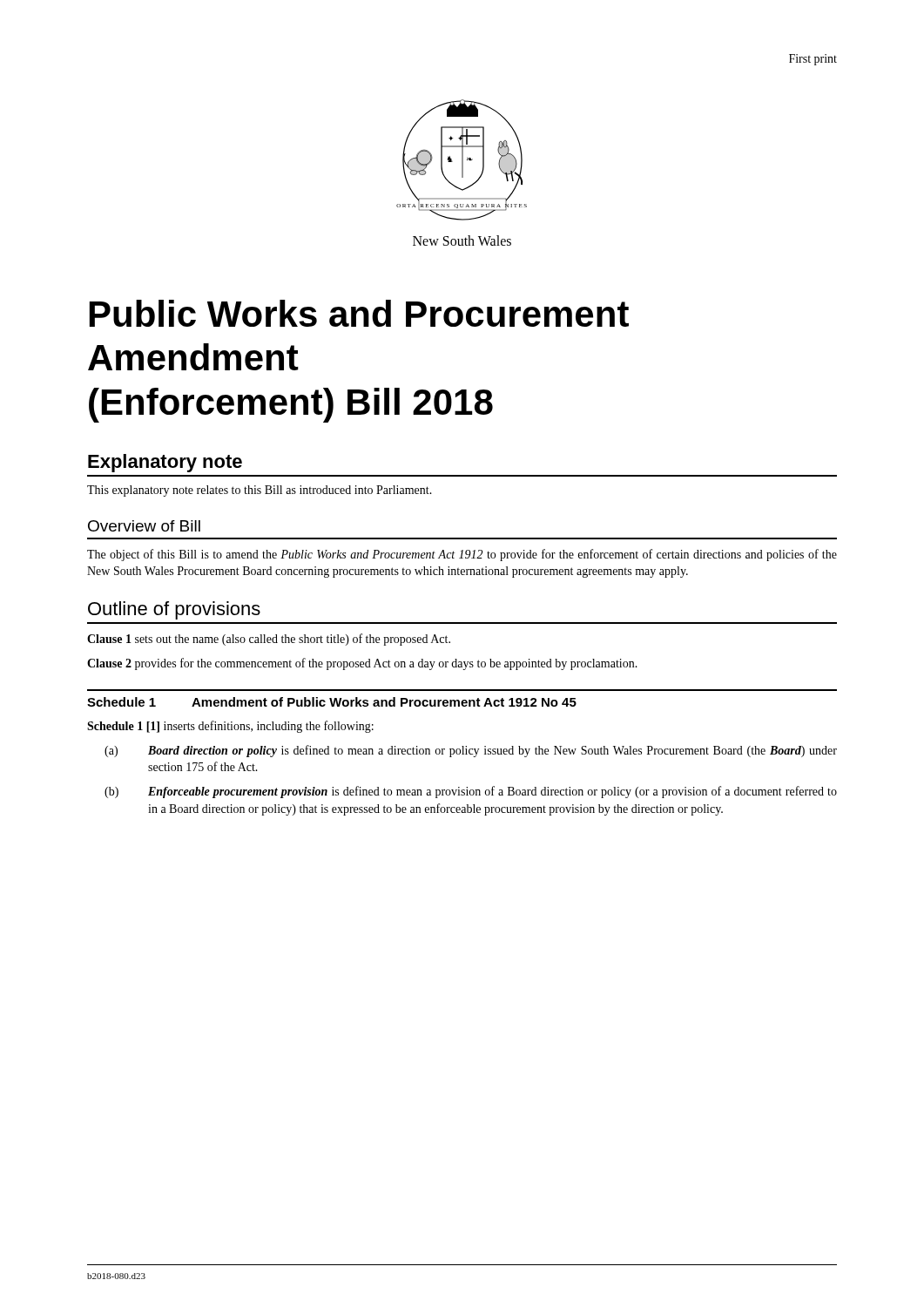Find the block on this page that starts "This explanatory note relates to this Bill"

tap(260, 490)
